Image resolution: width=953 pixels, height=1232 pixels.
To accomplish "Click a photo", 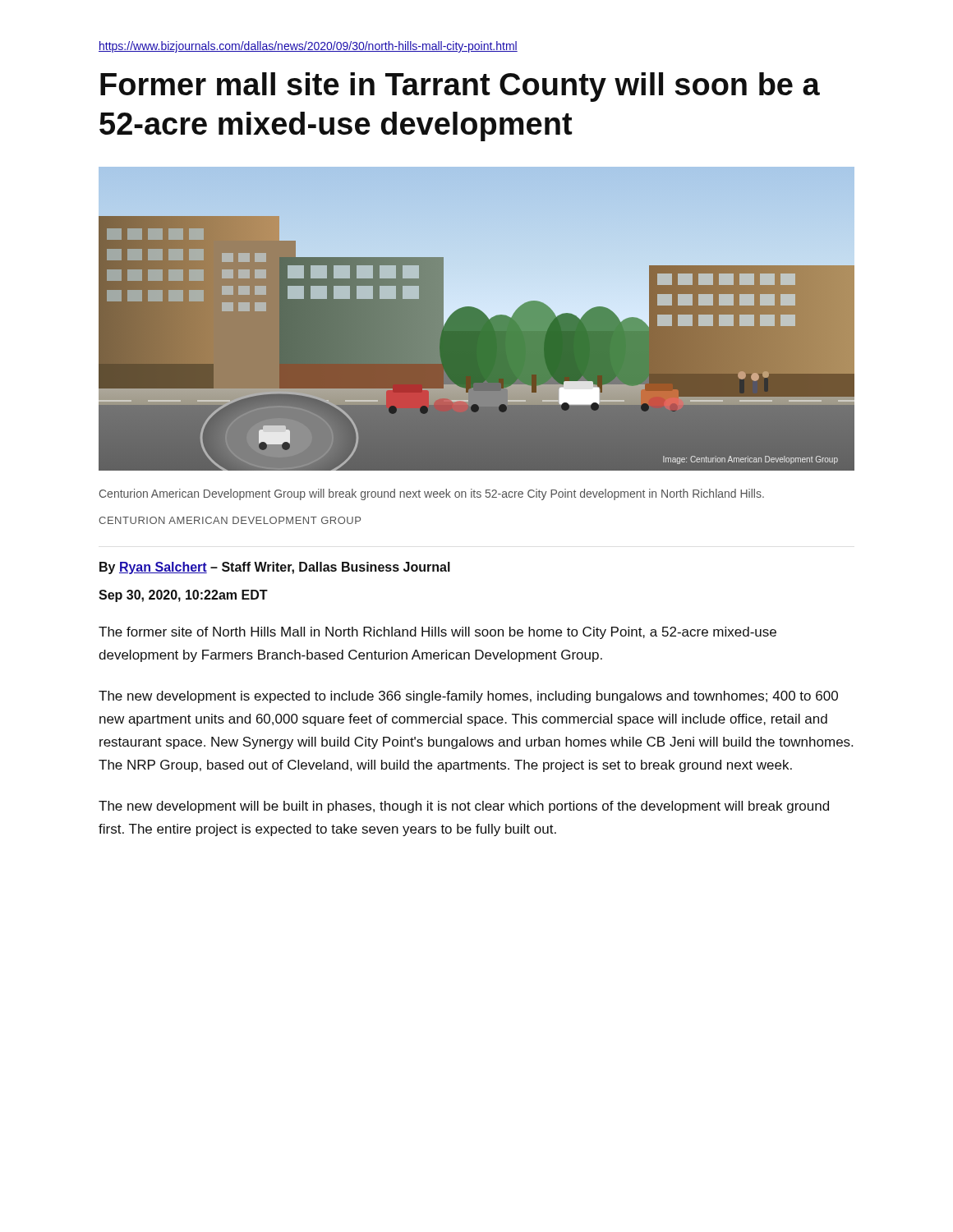I will tap(476, 319).
